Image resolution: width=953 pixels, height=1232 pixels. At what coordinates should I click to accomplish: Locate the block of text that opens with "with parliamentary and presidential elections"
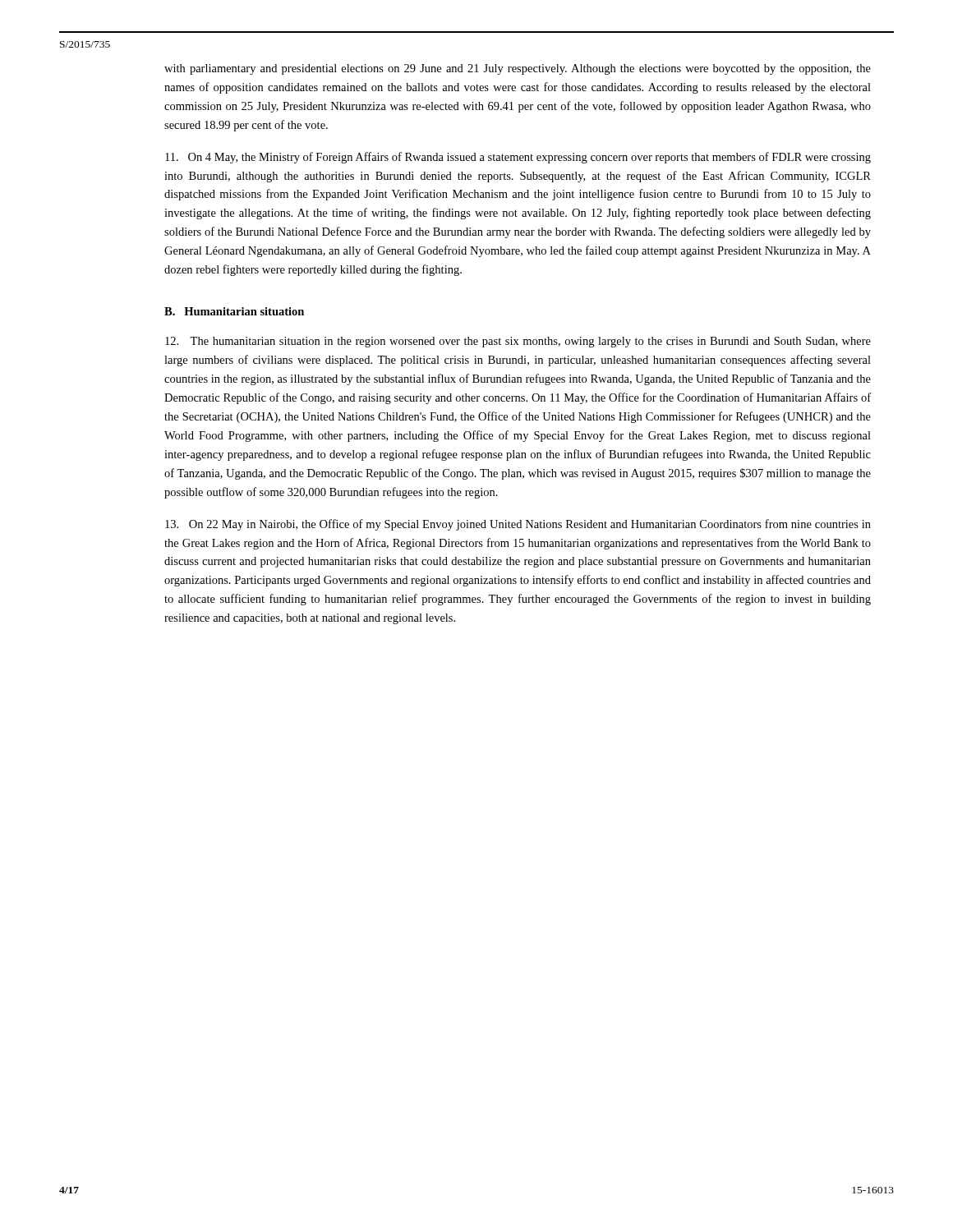[518, 97]
